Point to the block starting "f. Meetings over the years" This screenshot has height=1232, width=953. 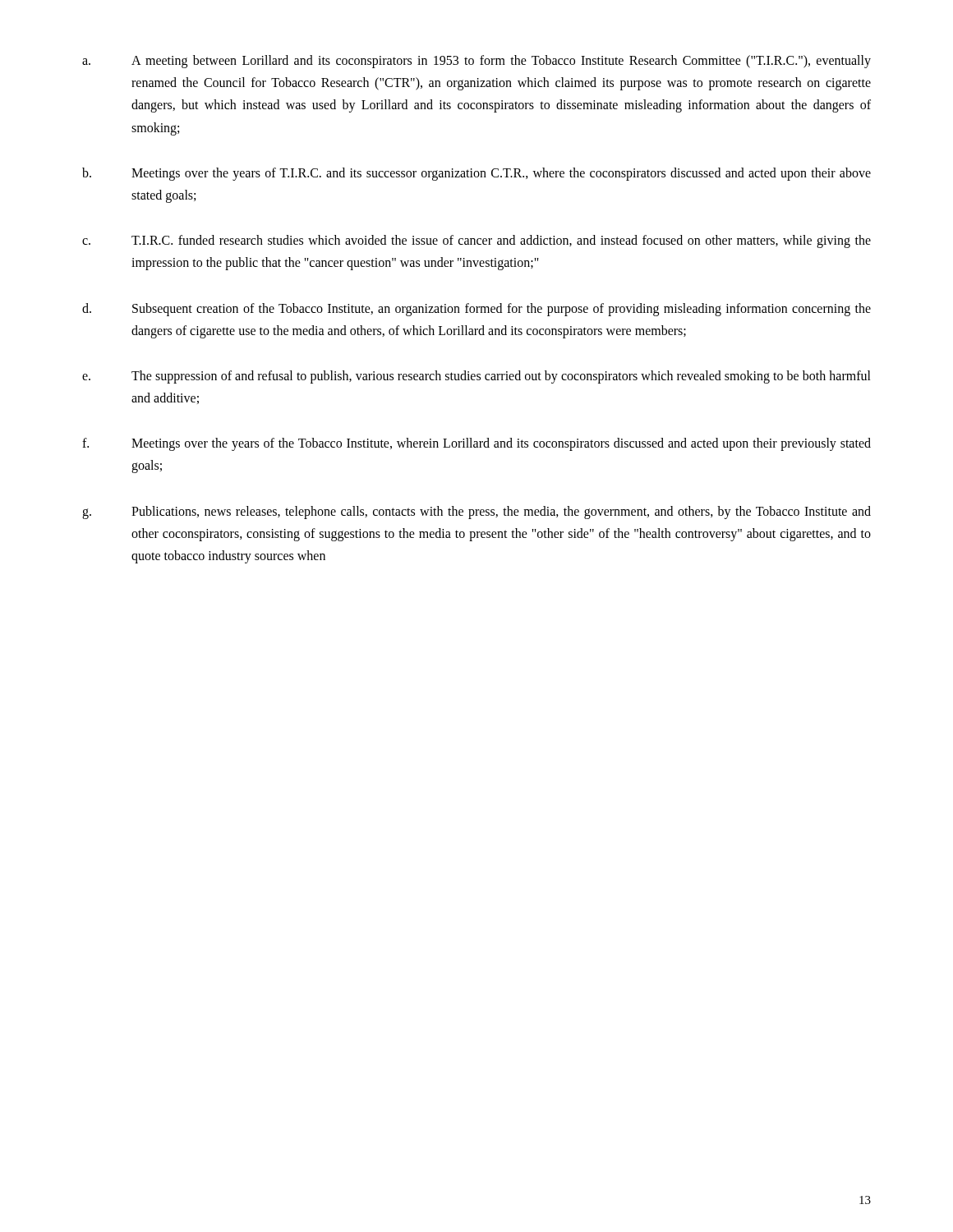[x=476, y=455]
